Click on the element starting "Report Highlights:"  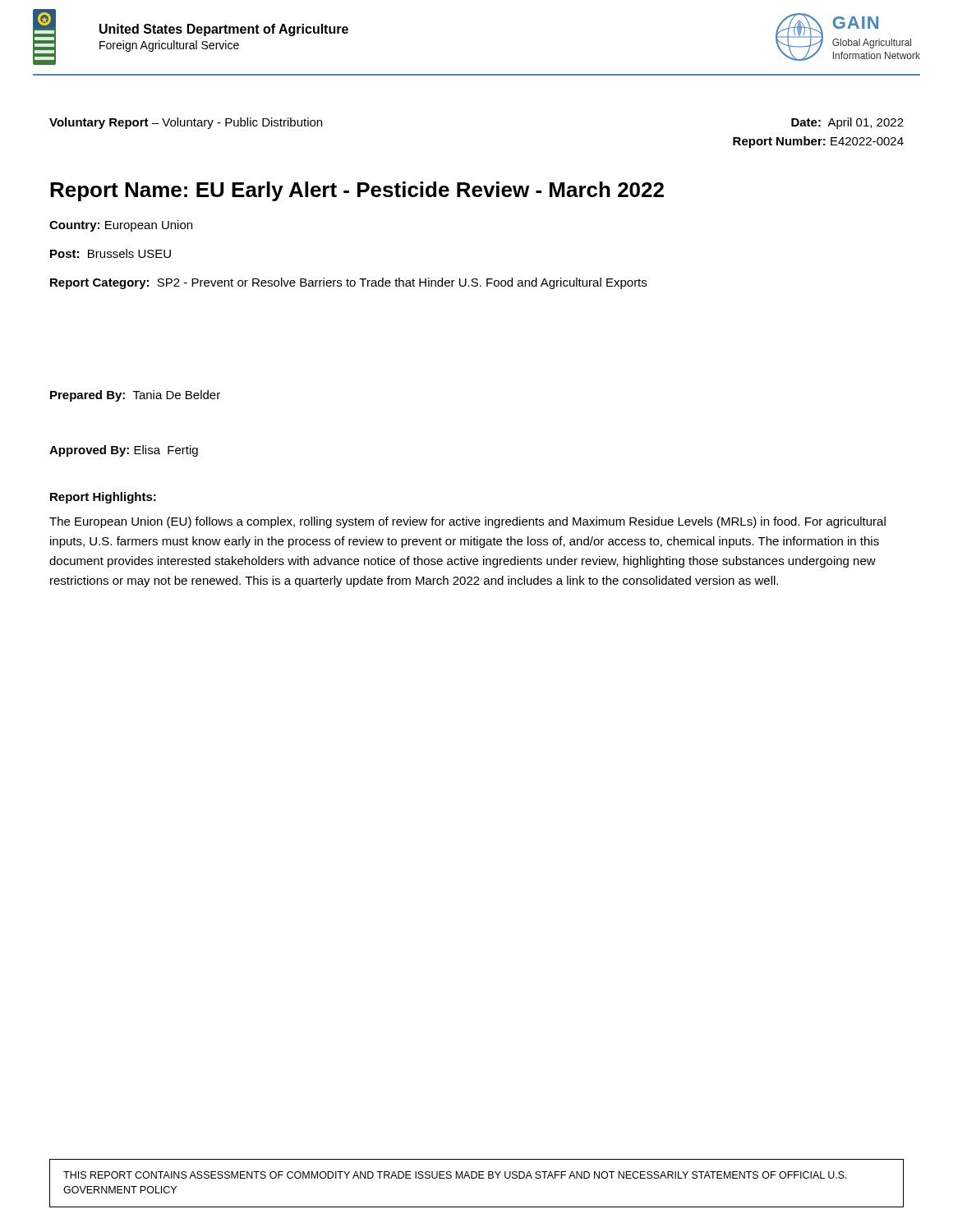tap(103, 497)
